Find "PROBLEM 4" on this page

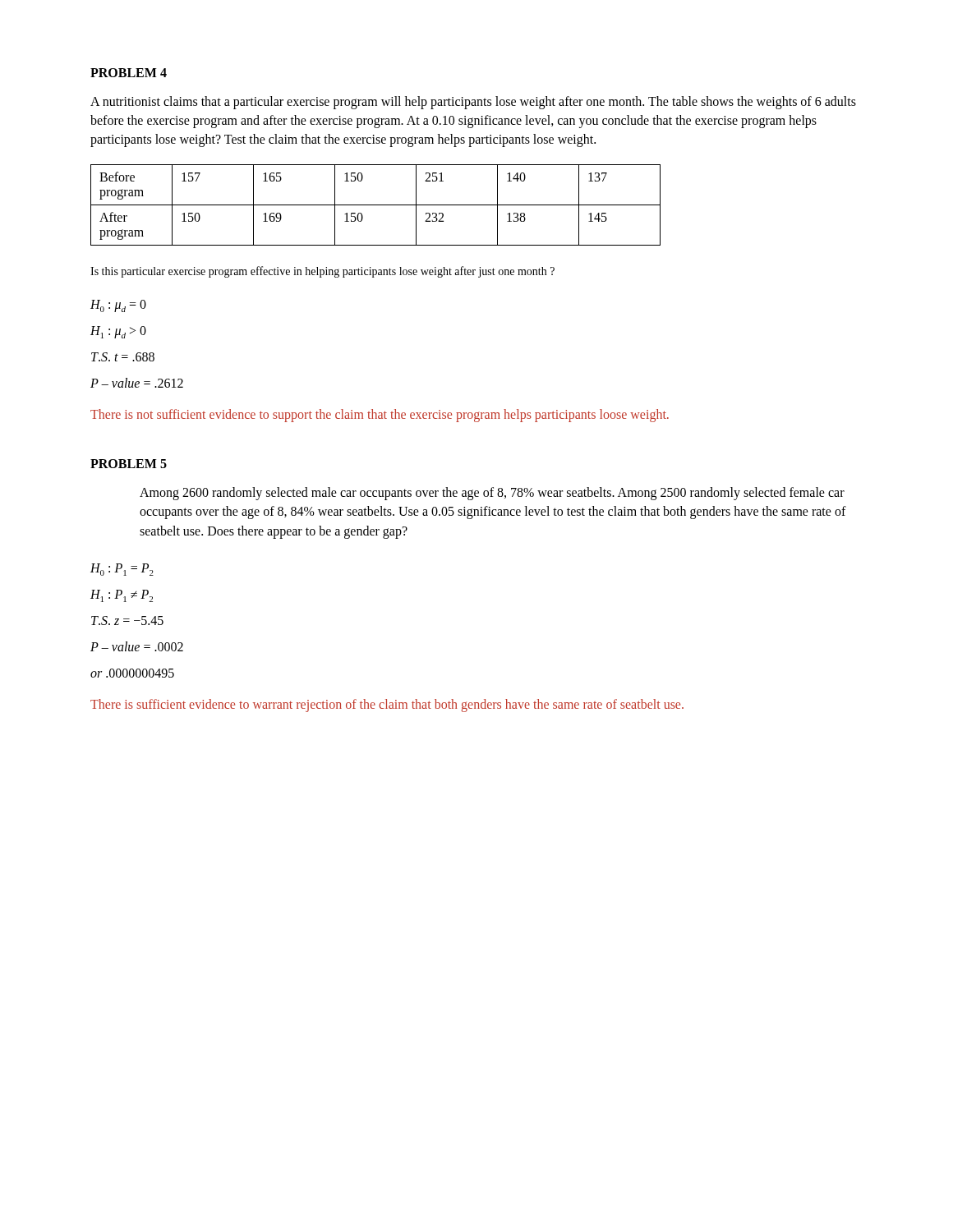click(x=129, y=73)
